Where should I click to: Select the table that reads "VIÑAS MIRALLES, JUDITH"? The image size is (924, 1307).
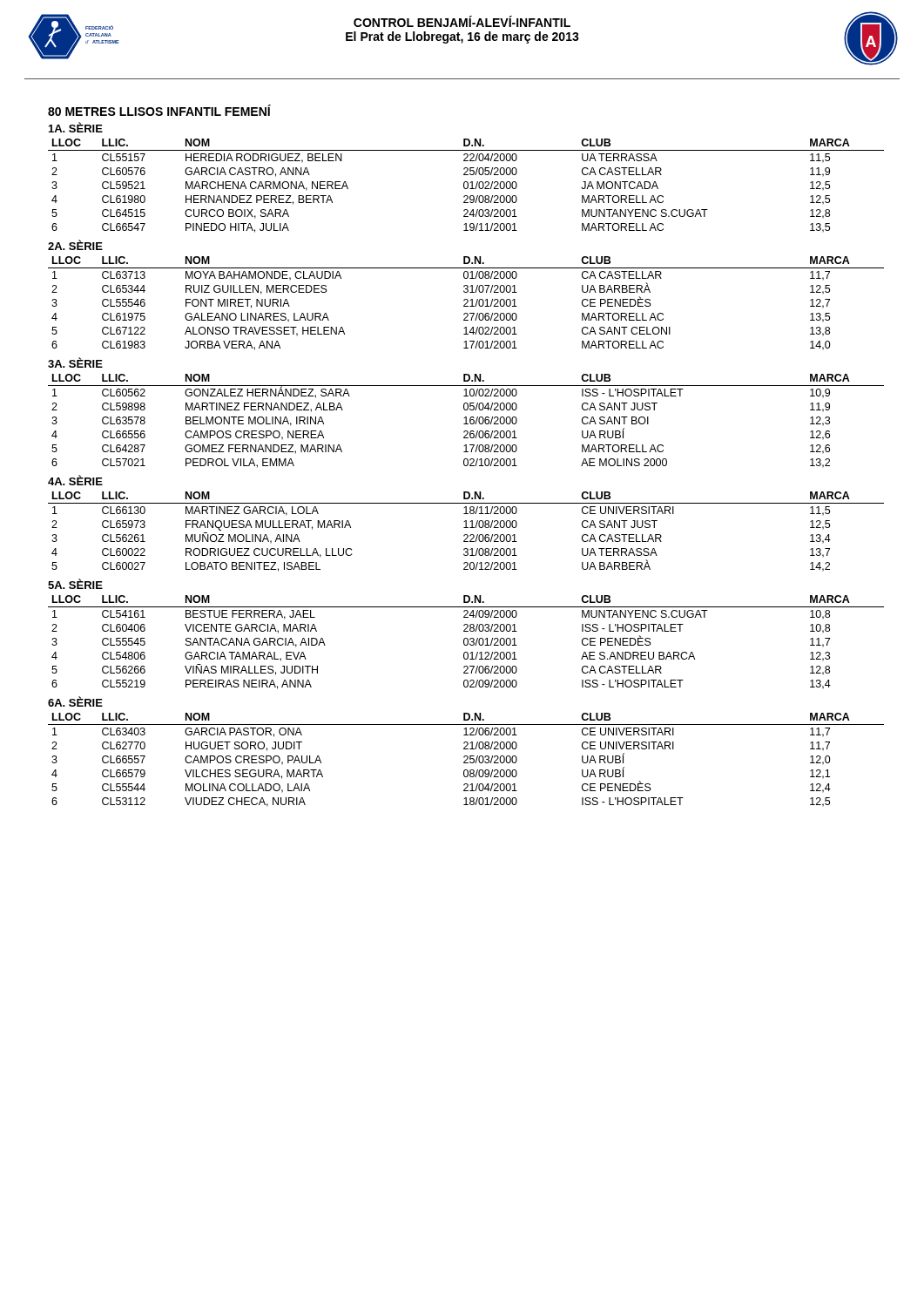click(x=466, y=642)
